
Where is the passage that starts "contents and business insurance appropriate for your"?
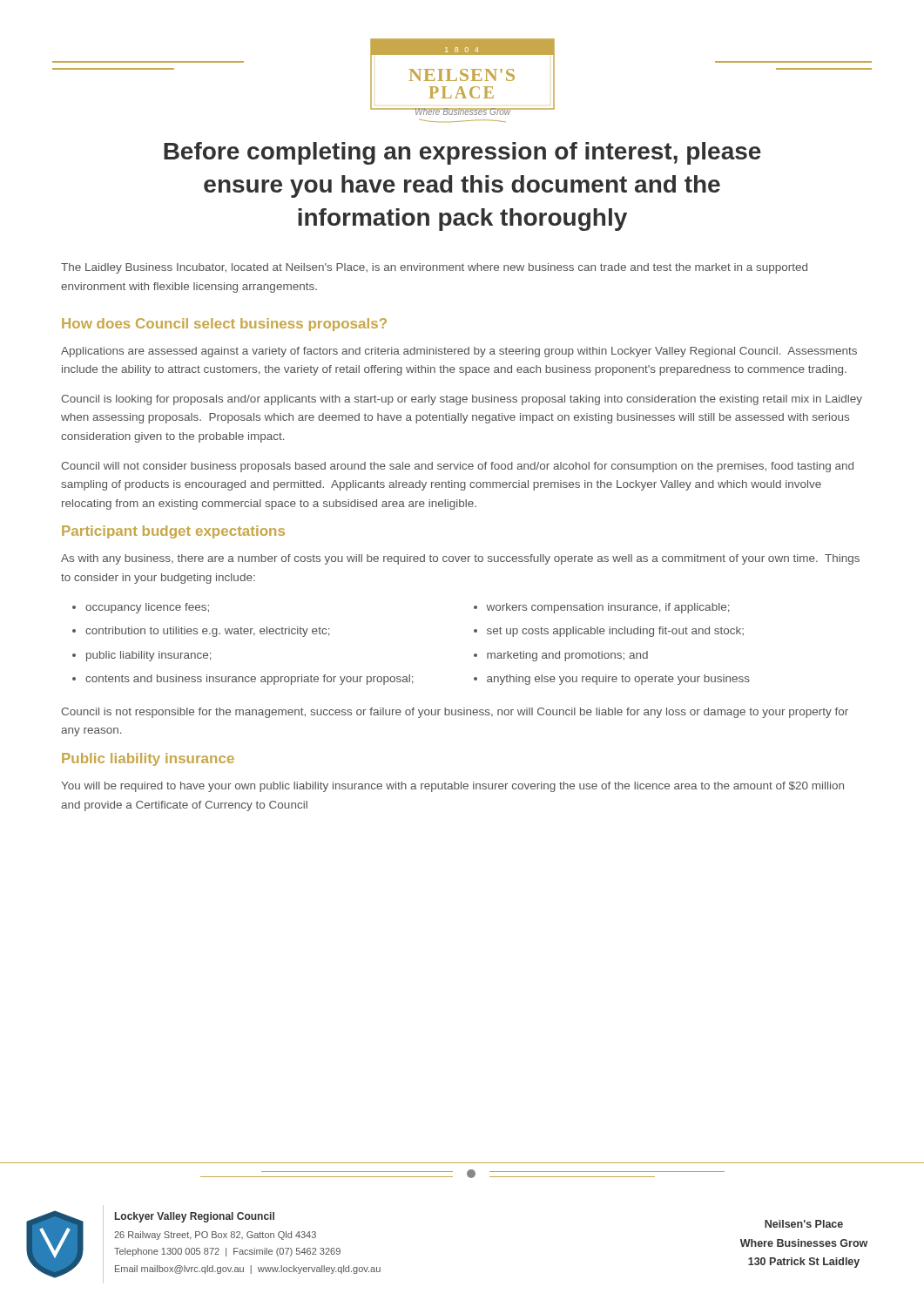click(x=250, y=679)
